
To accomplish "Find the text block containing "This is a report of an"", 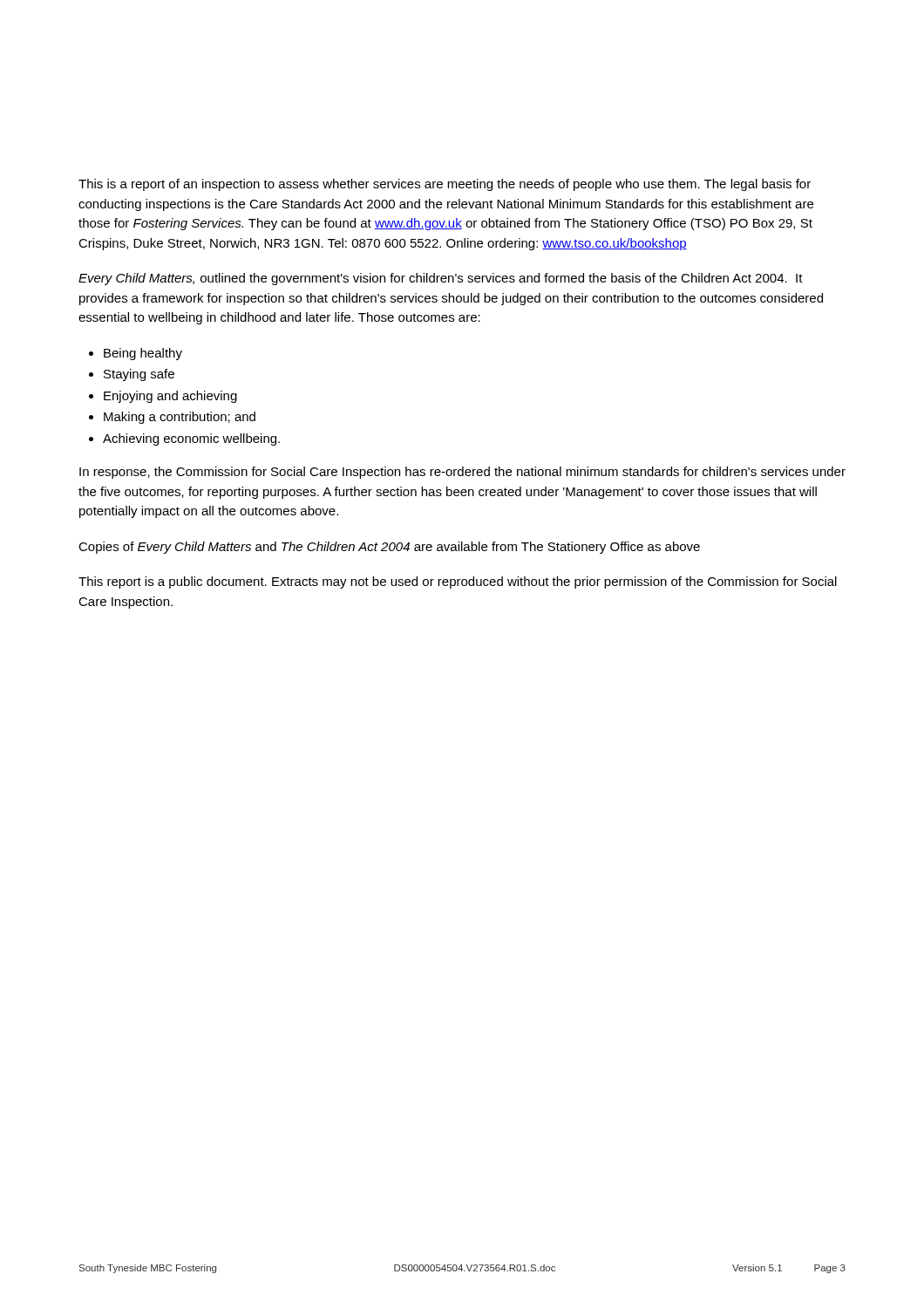I will (x=446, y=213).
